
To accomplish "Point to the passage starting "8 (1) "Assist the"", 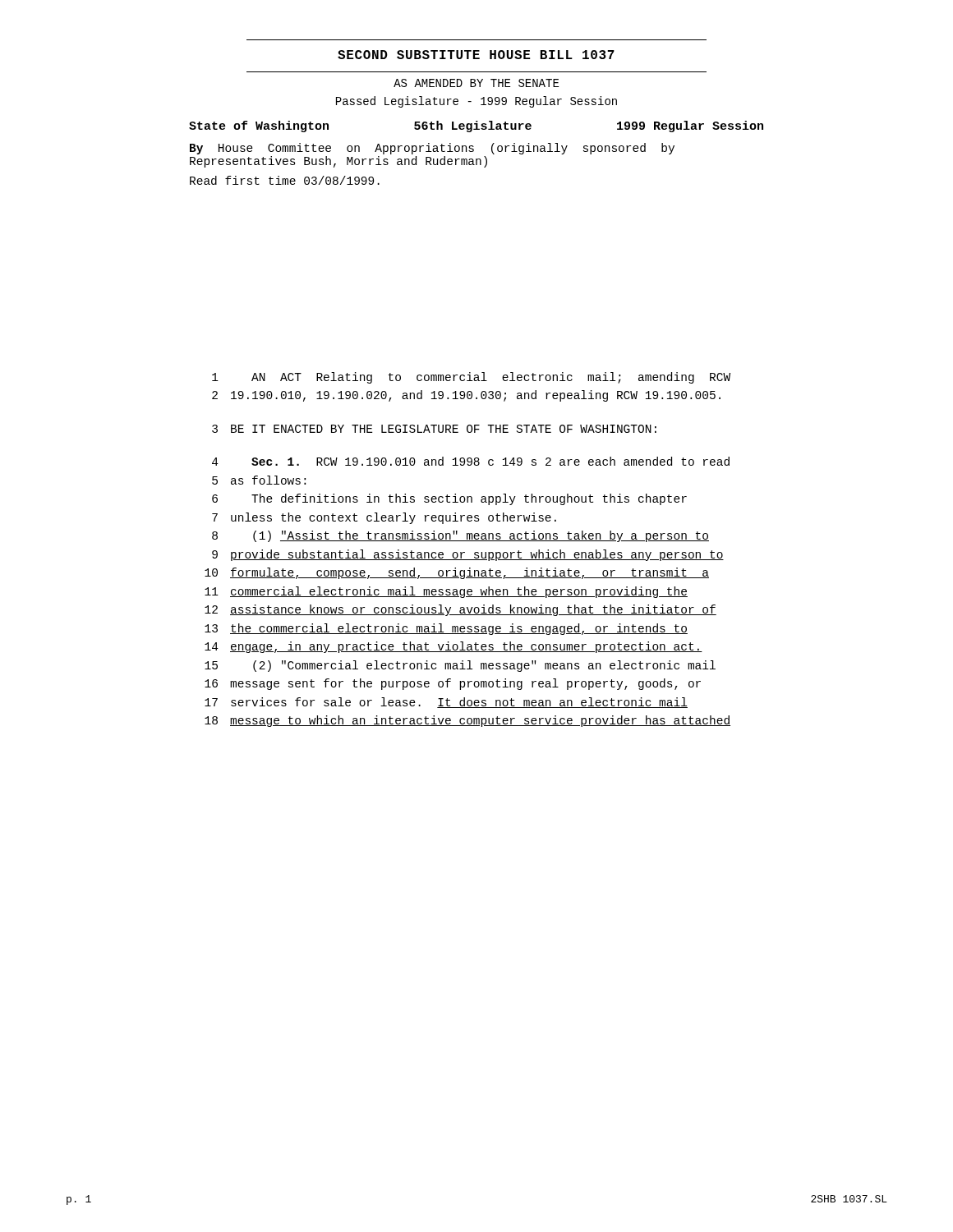I will (476, 537).
